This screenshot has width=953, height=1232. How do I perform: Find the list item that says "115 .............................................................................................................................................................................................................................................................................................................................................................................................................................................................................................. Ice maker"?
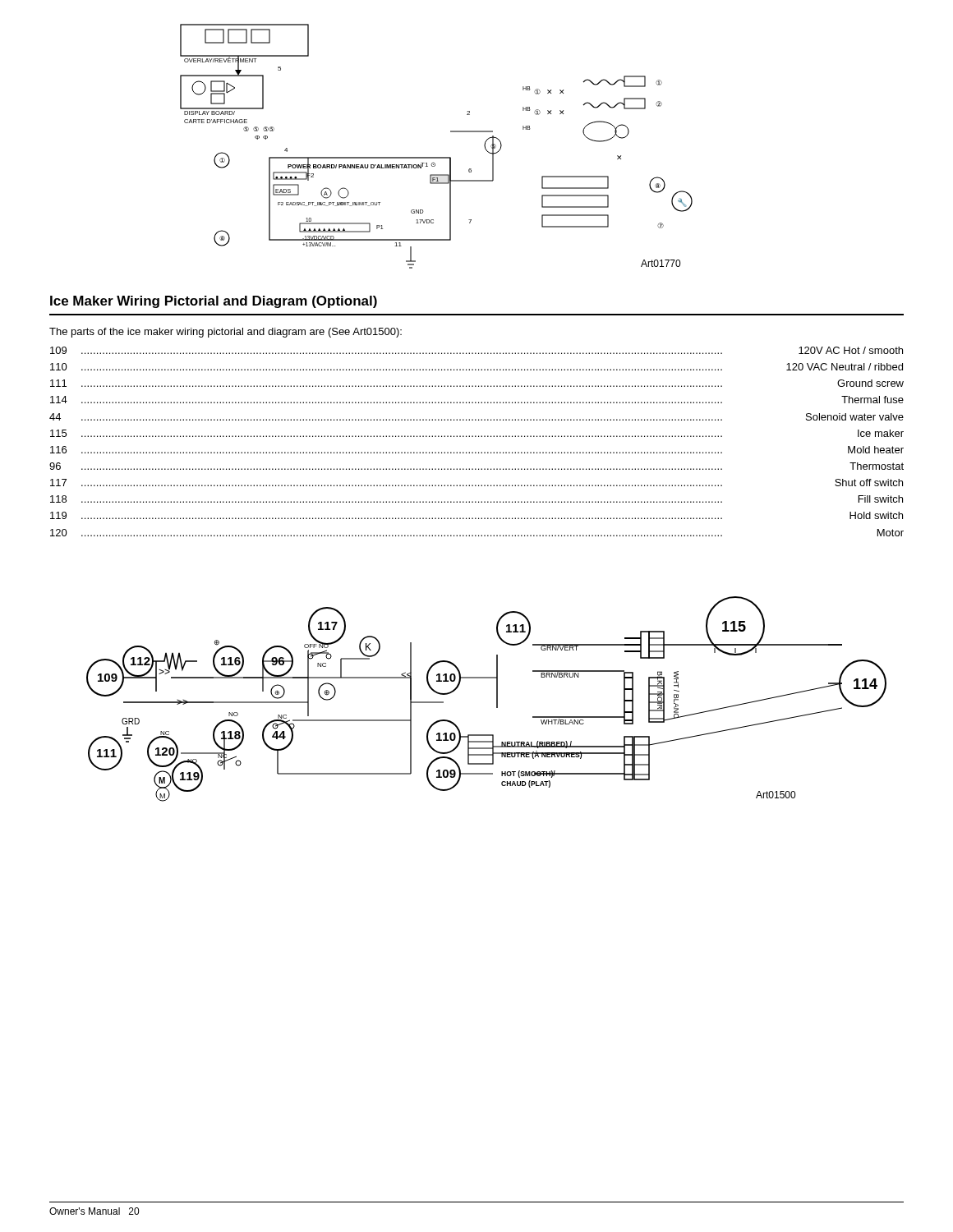(476, 433)
